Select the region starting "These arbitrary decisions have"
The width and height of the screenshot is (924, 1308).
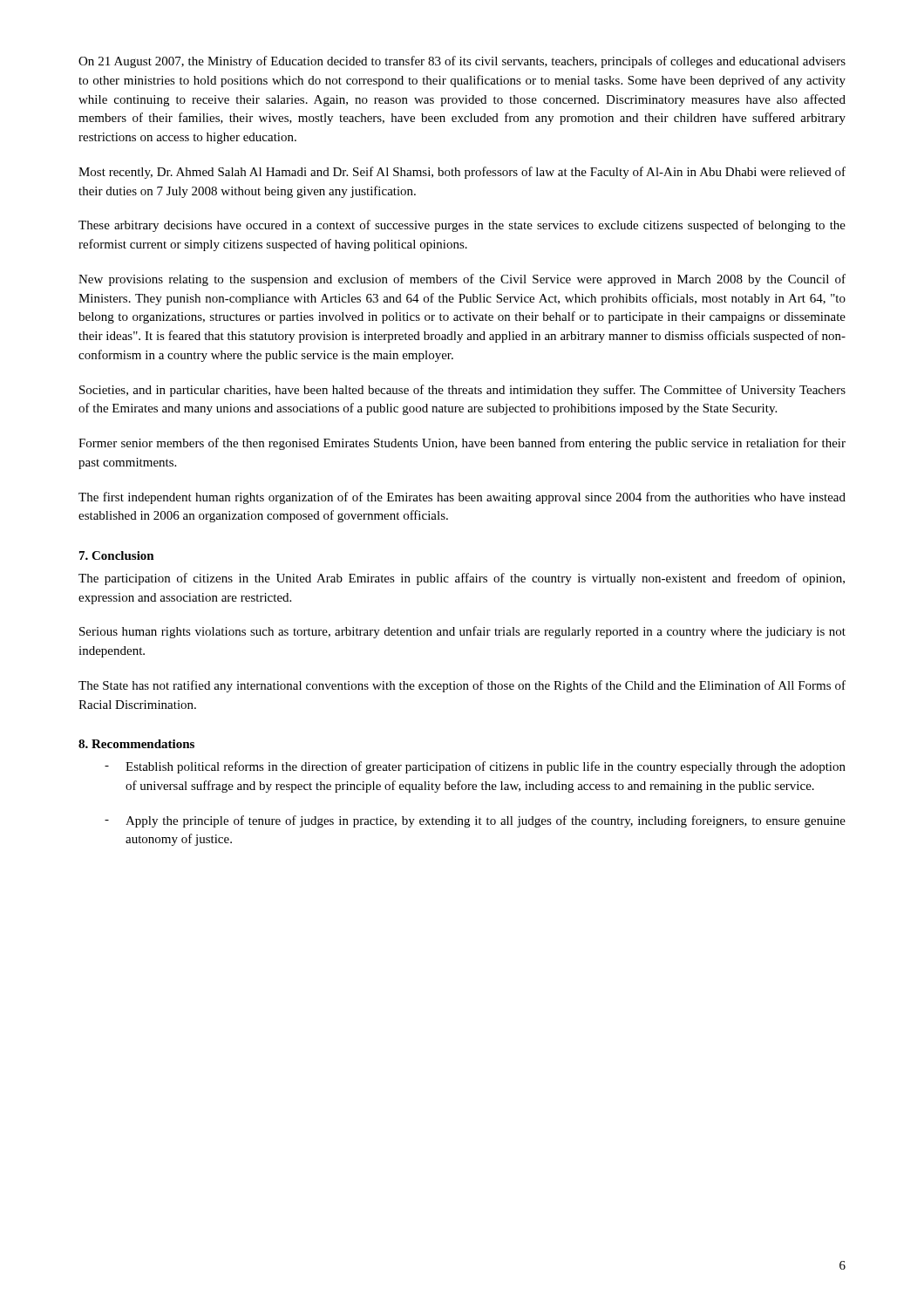pos(462,235)
